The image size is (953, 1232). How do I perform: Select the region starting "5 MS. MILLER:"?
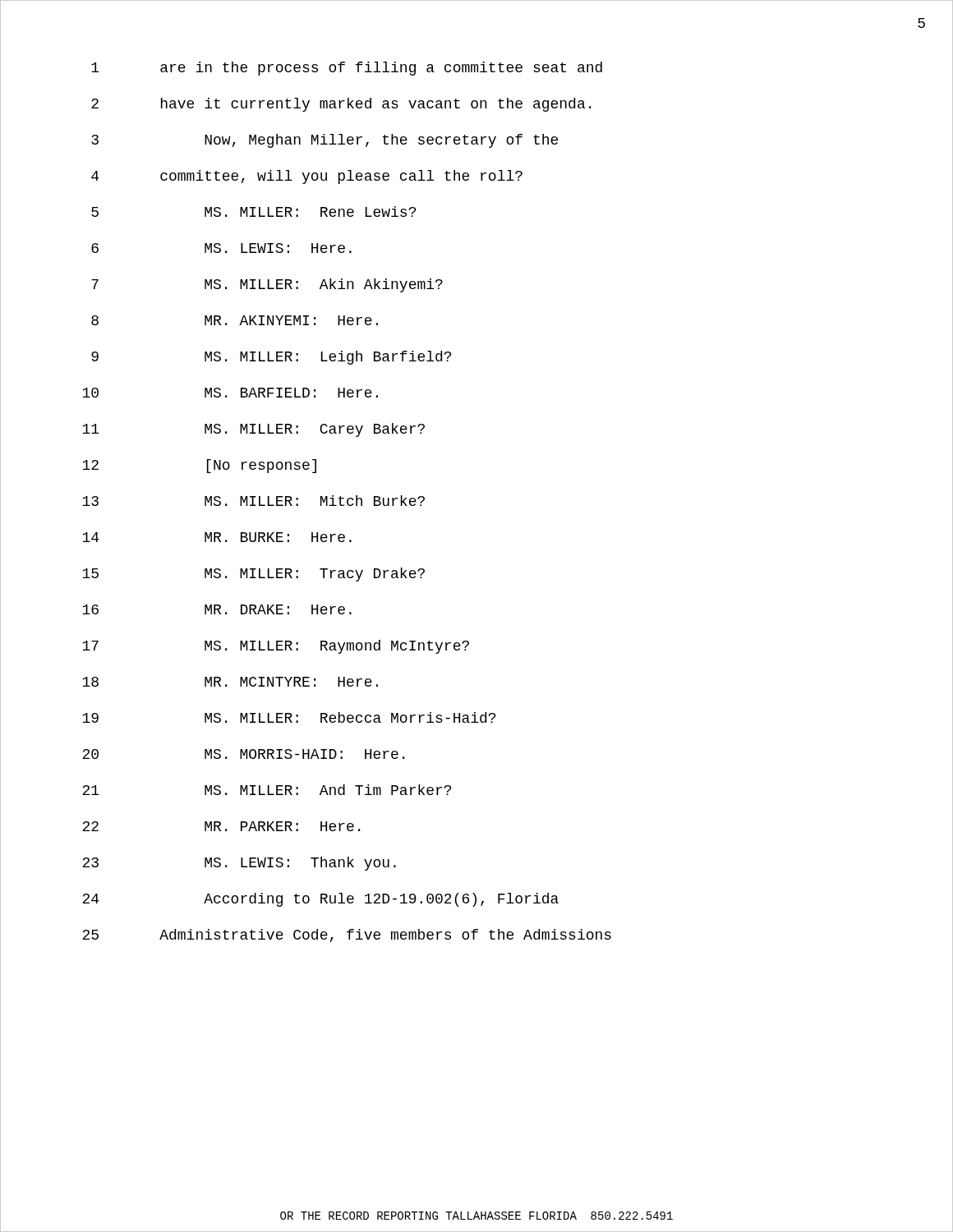(234, 213)
